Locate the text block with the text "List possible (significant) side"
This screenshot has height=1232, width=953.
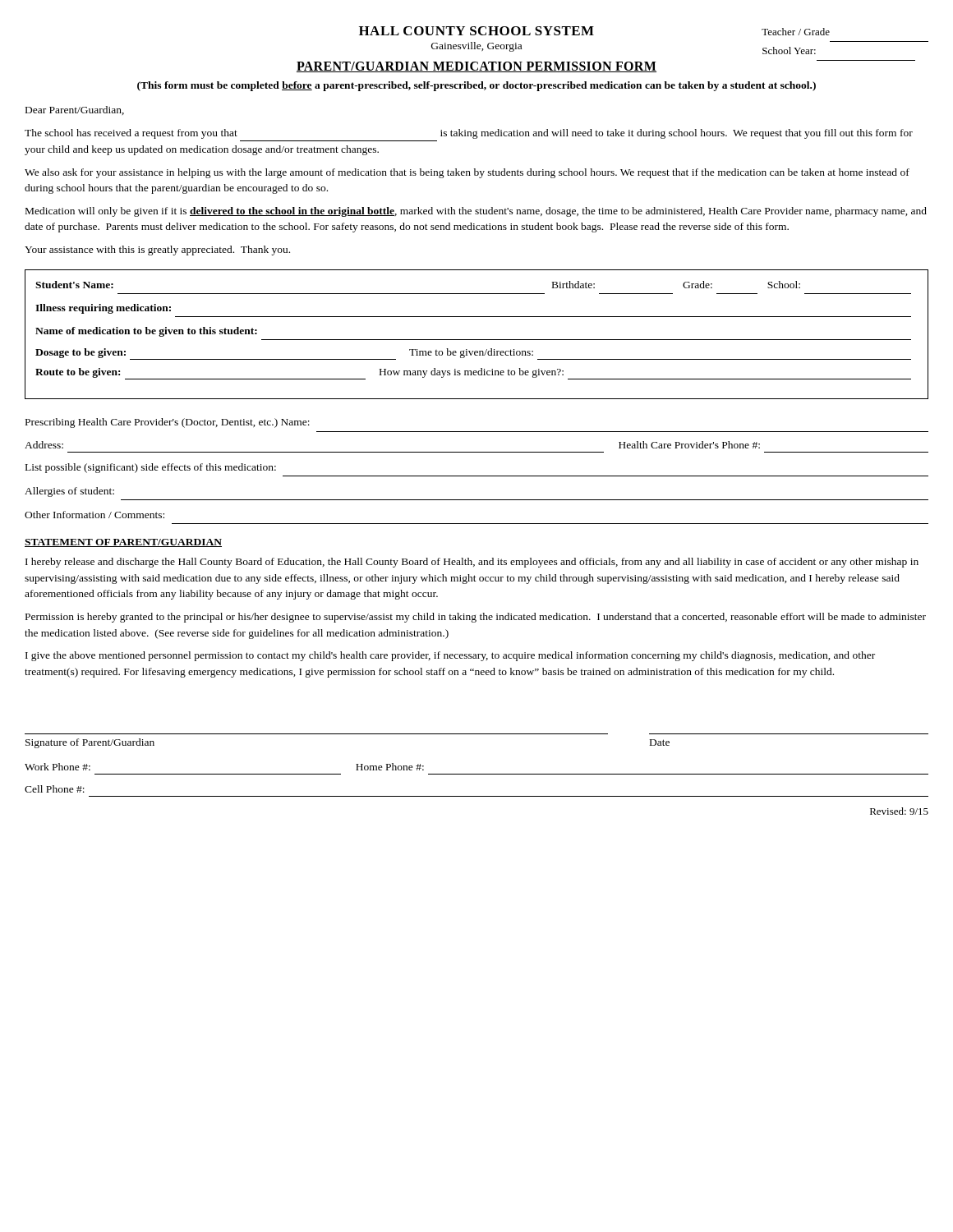tap(476, 467)
